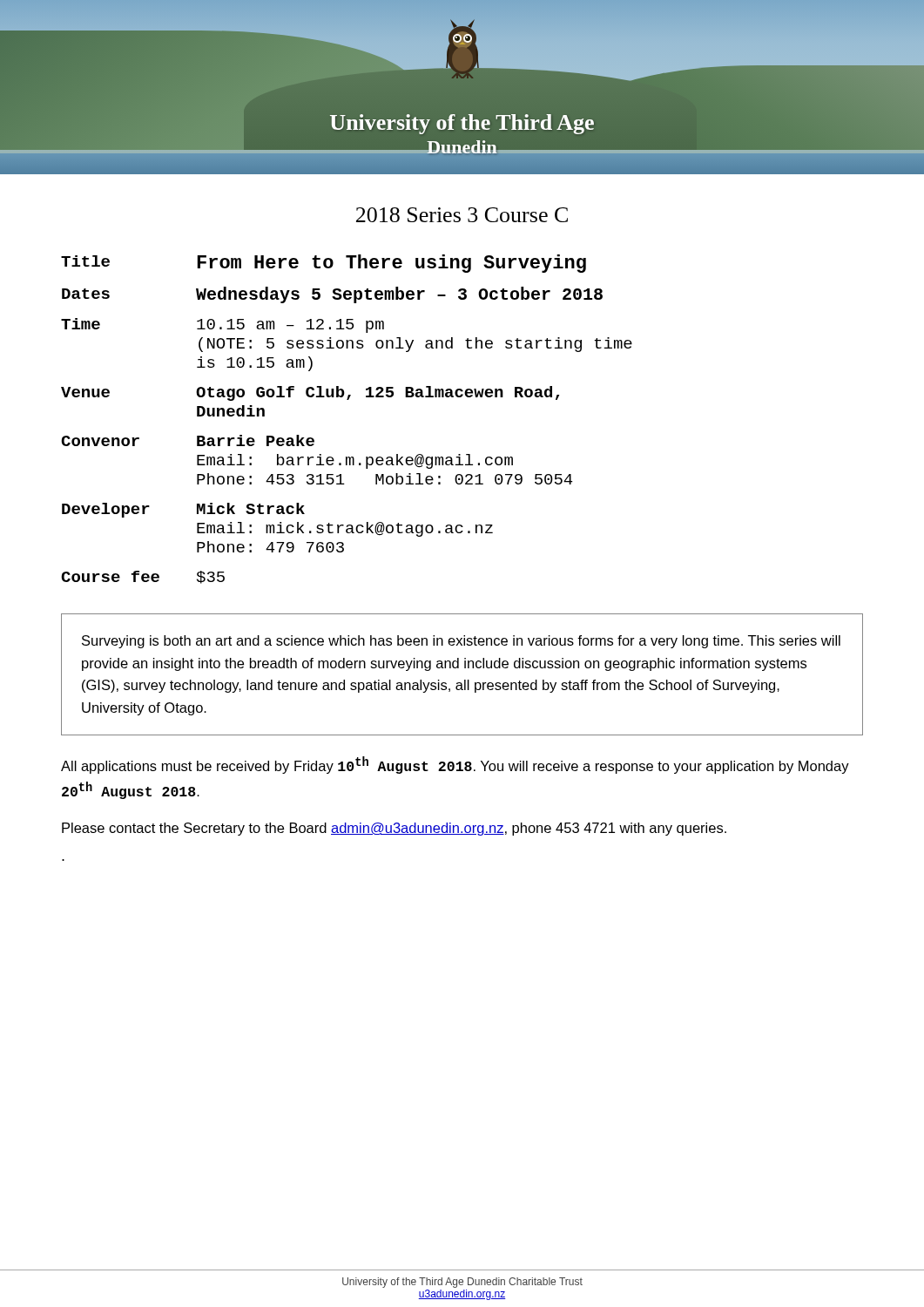The width and height of the screenshot is (924, 1307).
Task: Find the block starting "All applications must be"
Action: [x=455, y=778]
